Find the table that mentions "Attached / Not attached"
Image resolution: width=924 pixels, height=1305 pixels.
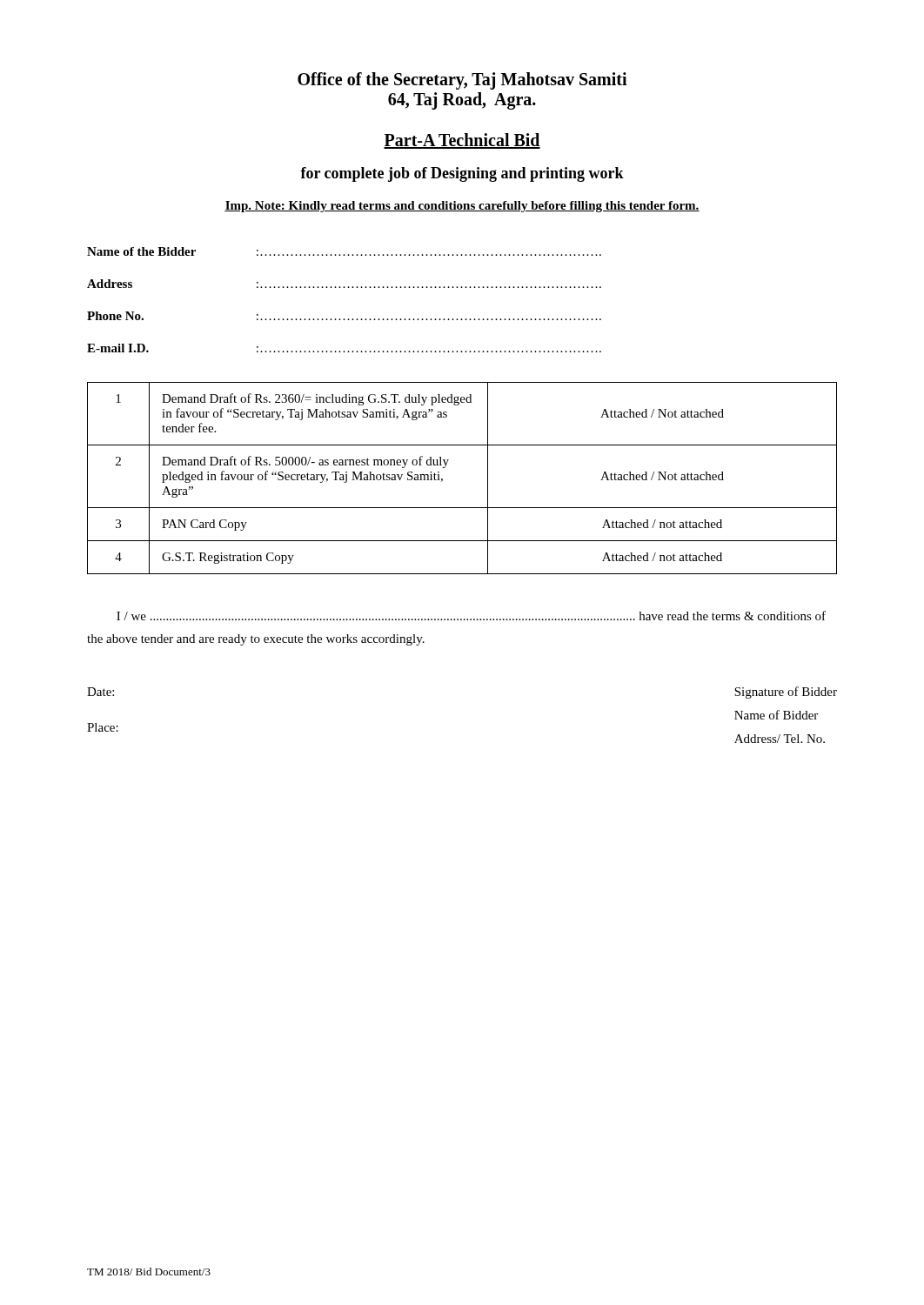[462, 478]
